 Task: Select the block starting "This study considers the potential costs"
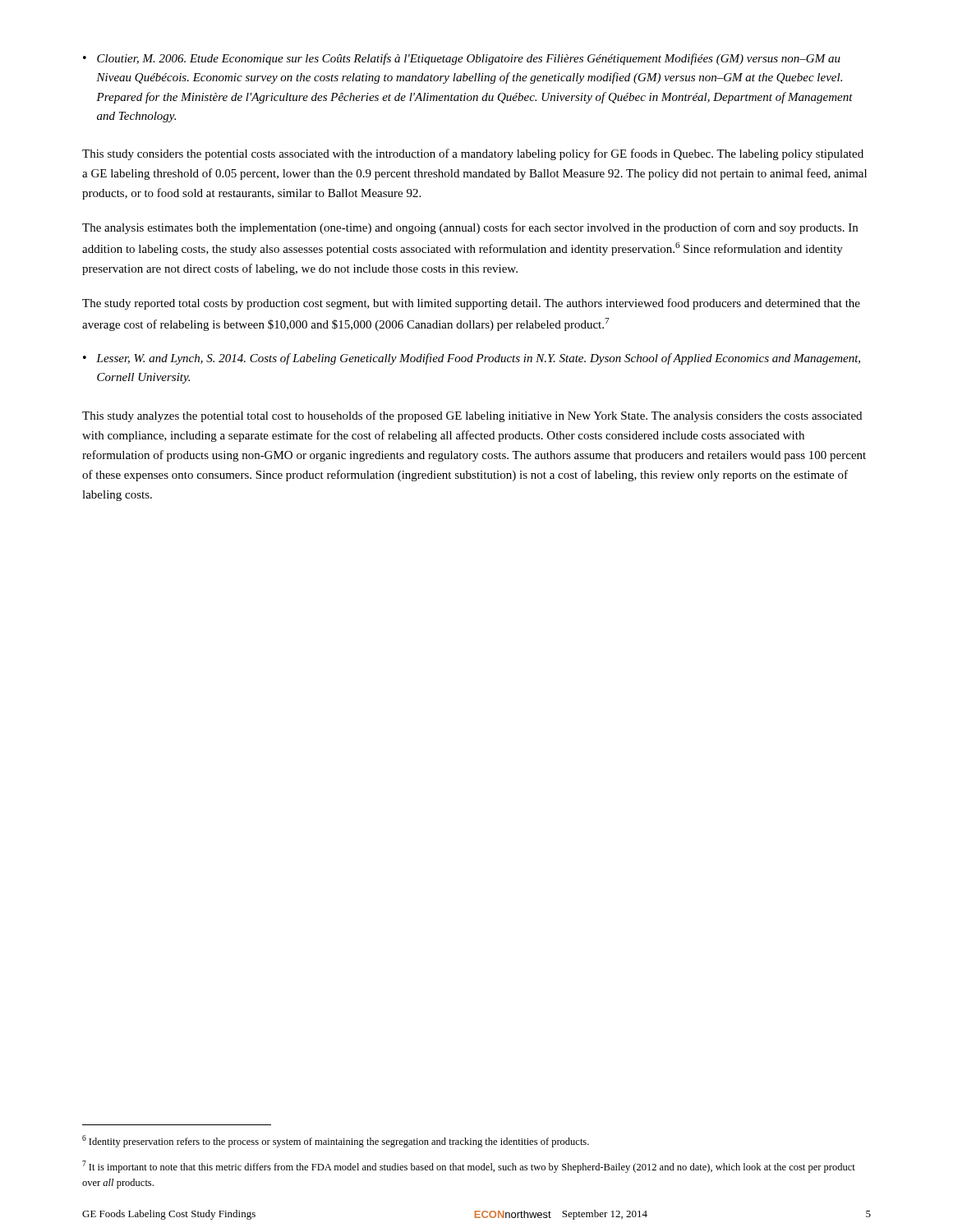point(475,173)
